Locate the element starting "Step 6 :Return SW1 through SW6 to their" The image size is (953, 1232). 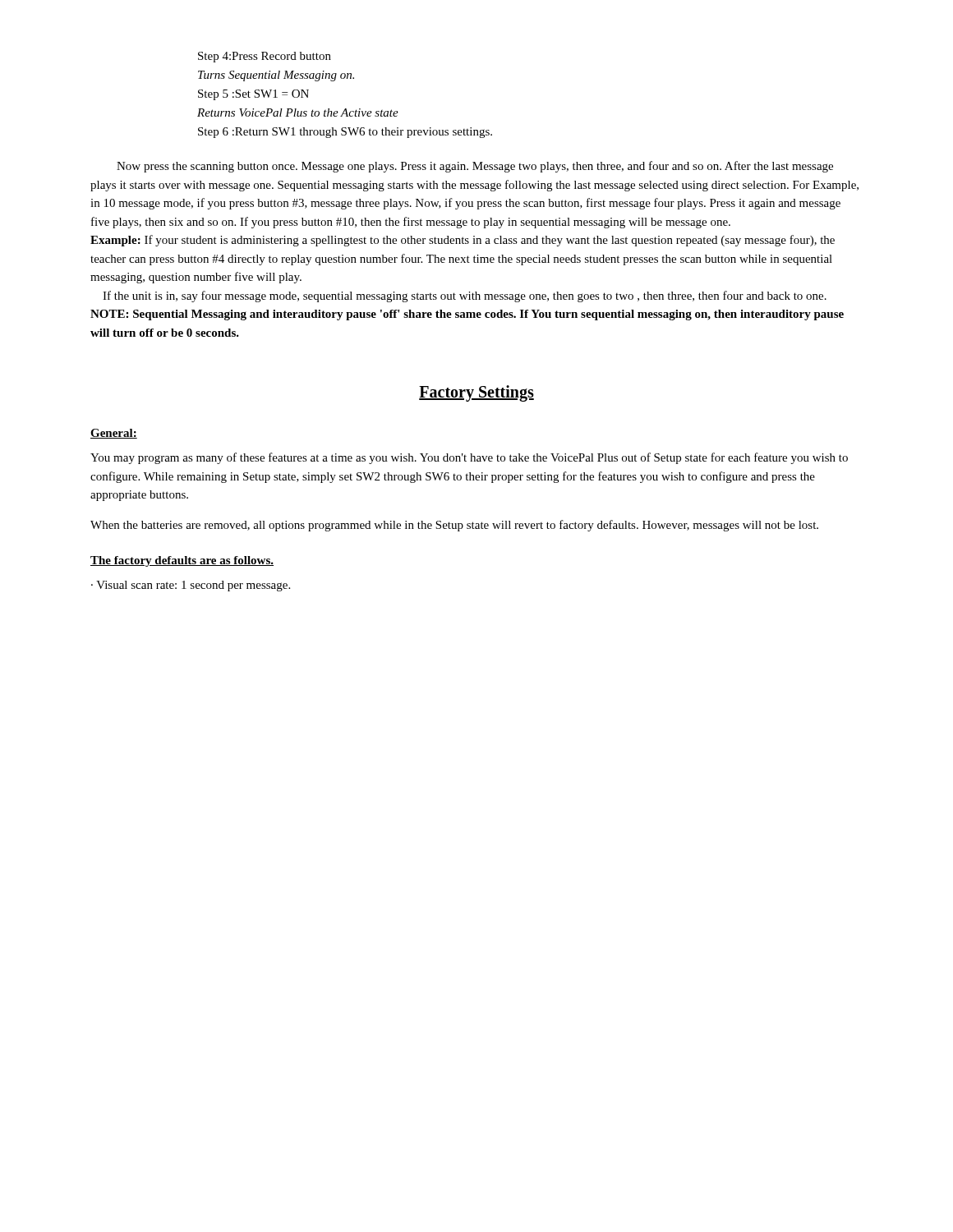pos(345,131)
